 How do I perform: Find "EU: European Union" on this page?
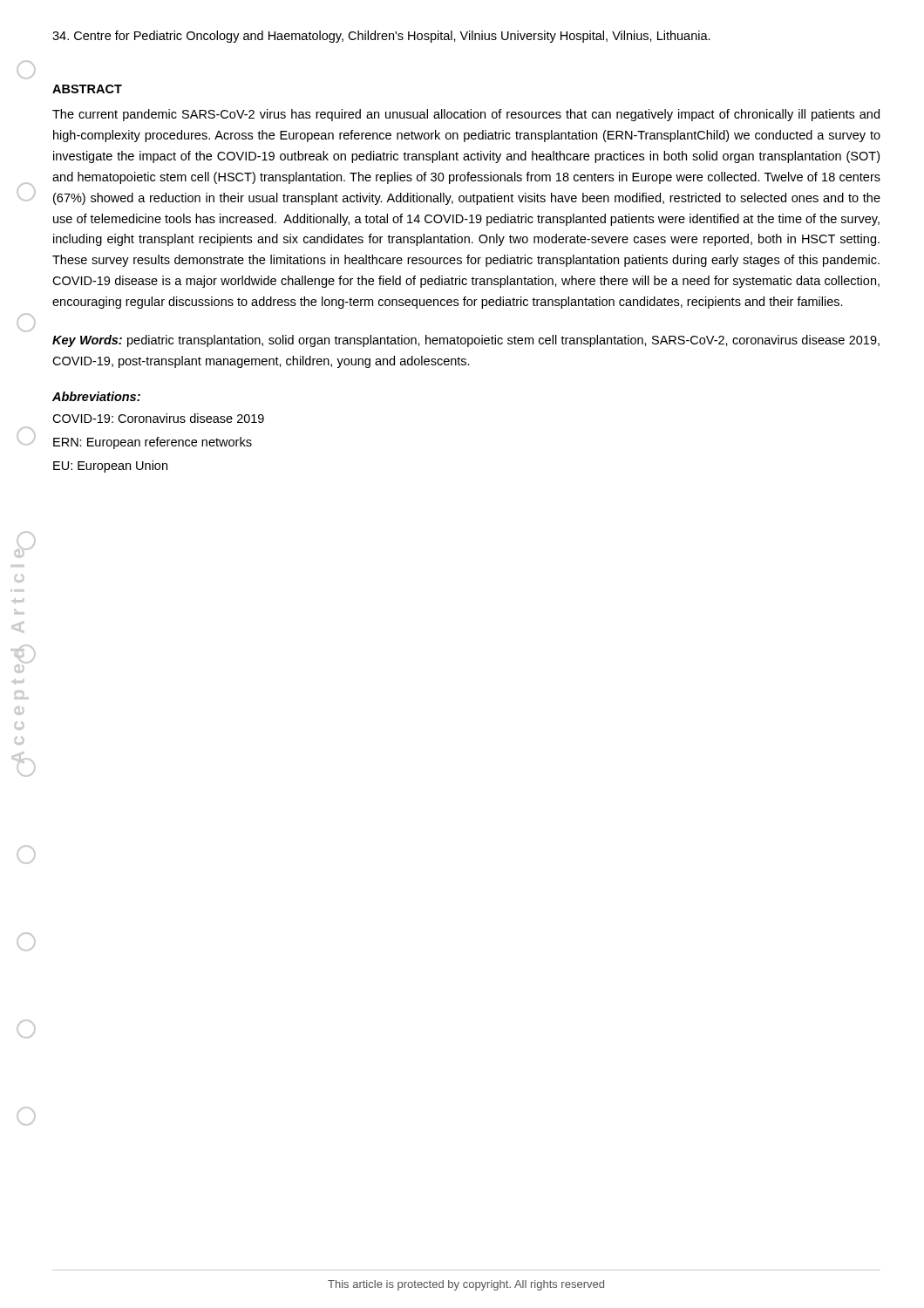click(x=110, y=466)
